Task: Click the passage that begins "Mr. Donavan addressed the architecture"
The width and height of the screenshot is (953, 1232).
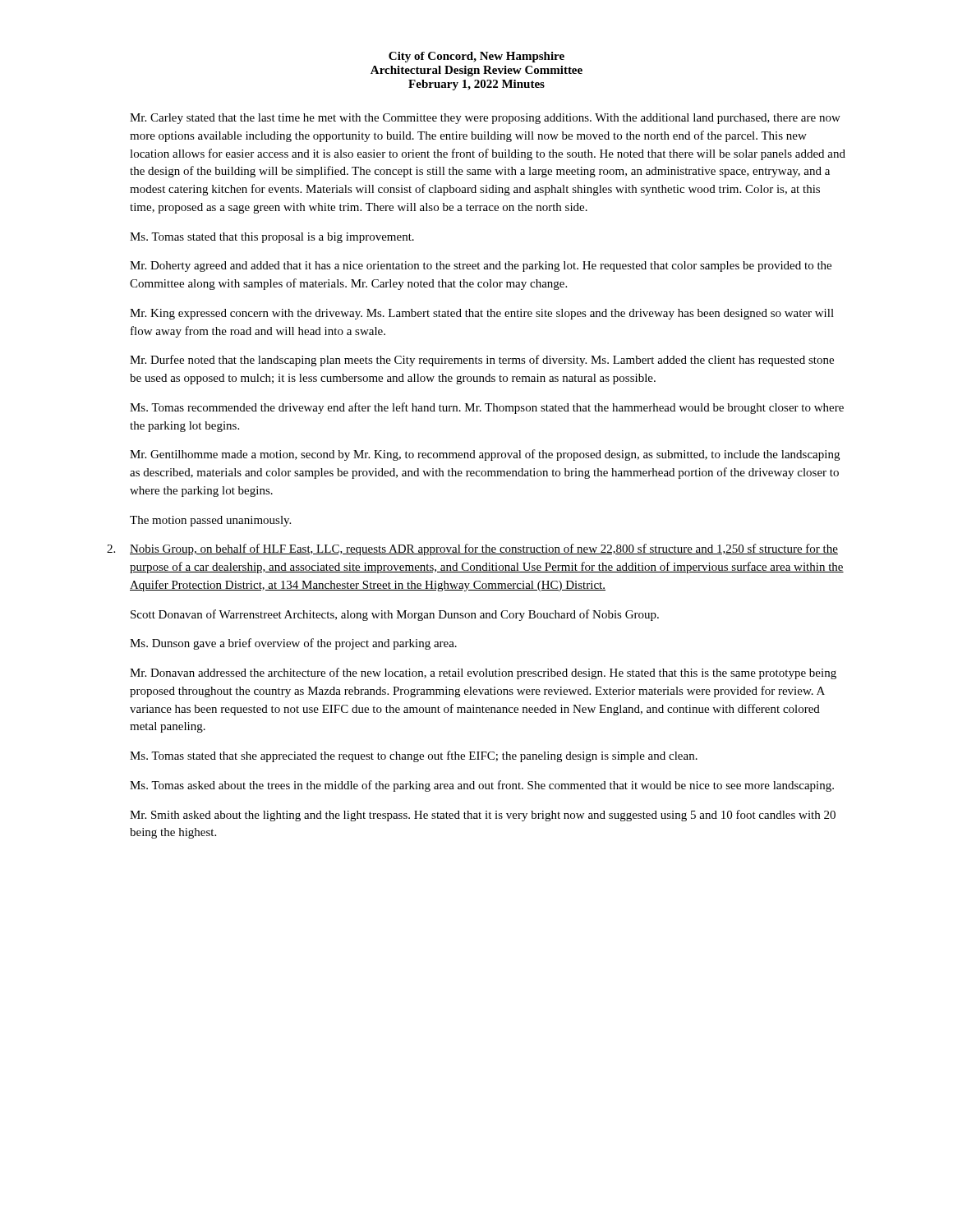Action: 483,699
